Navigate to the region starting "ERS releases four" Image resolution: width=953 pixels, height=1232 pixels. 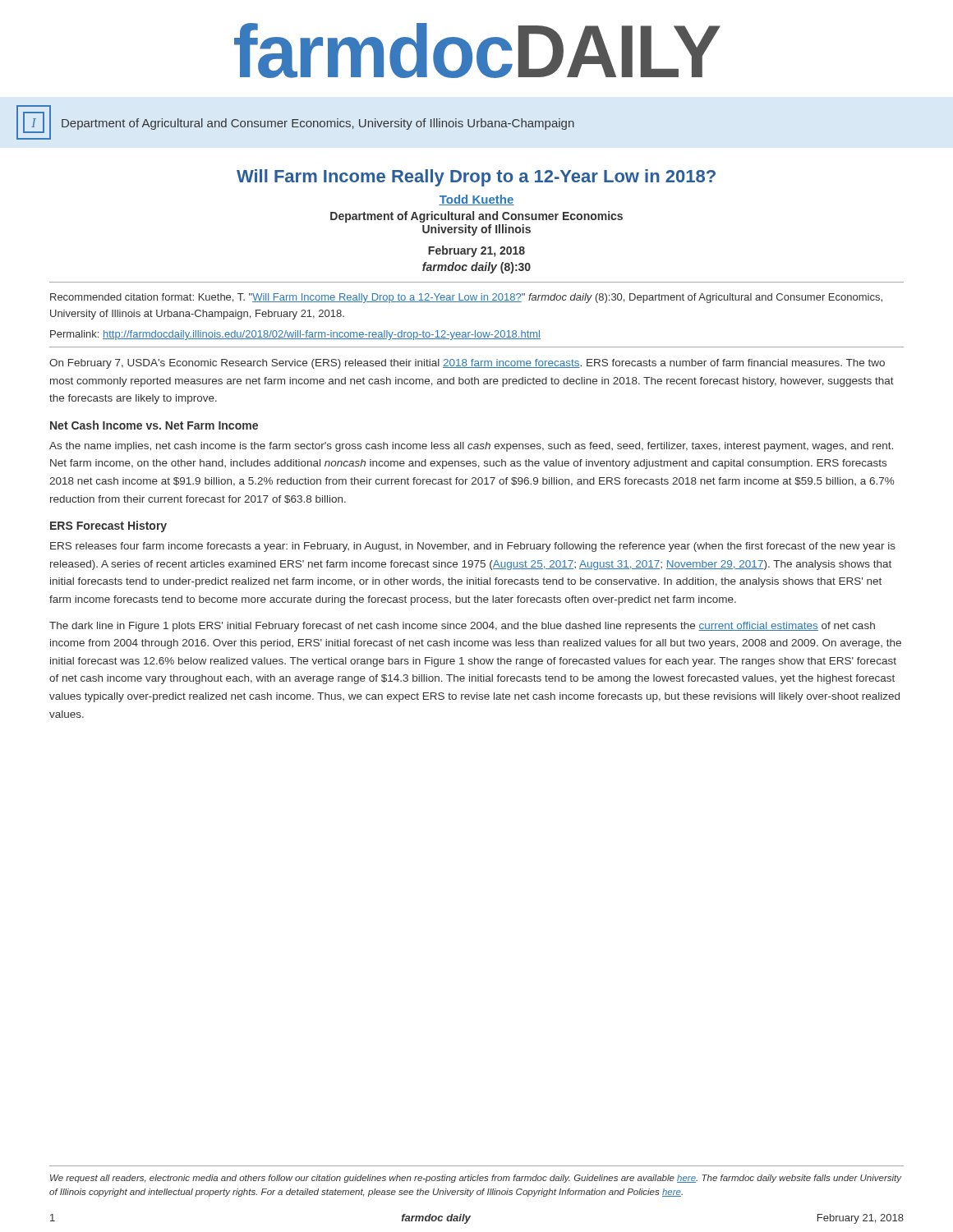click(472, 573)
